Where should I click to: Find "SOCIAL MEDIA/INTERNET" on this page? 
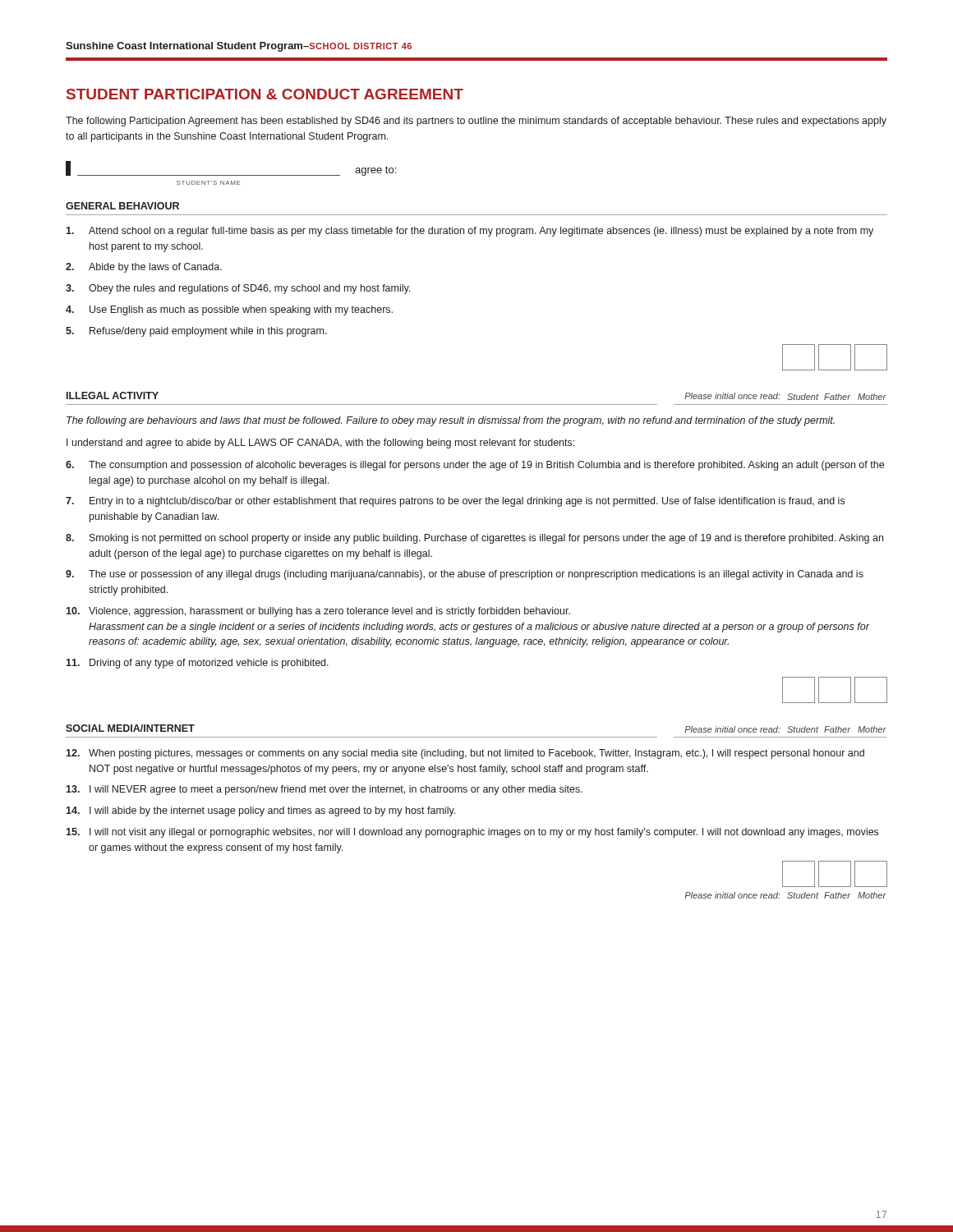click(x=130, y=728)
